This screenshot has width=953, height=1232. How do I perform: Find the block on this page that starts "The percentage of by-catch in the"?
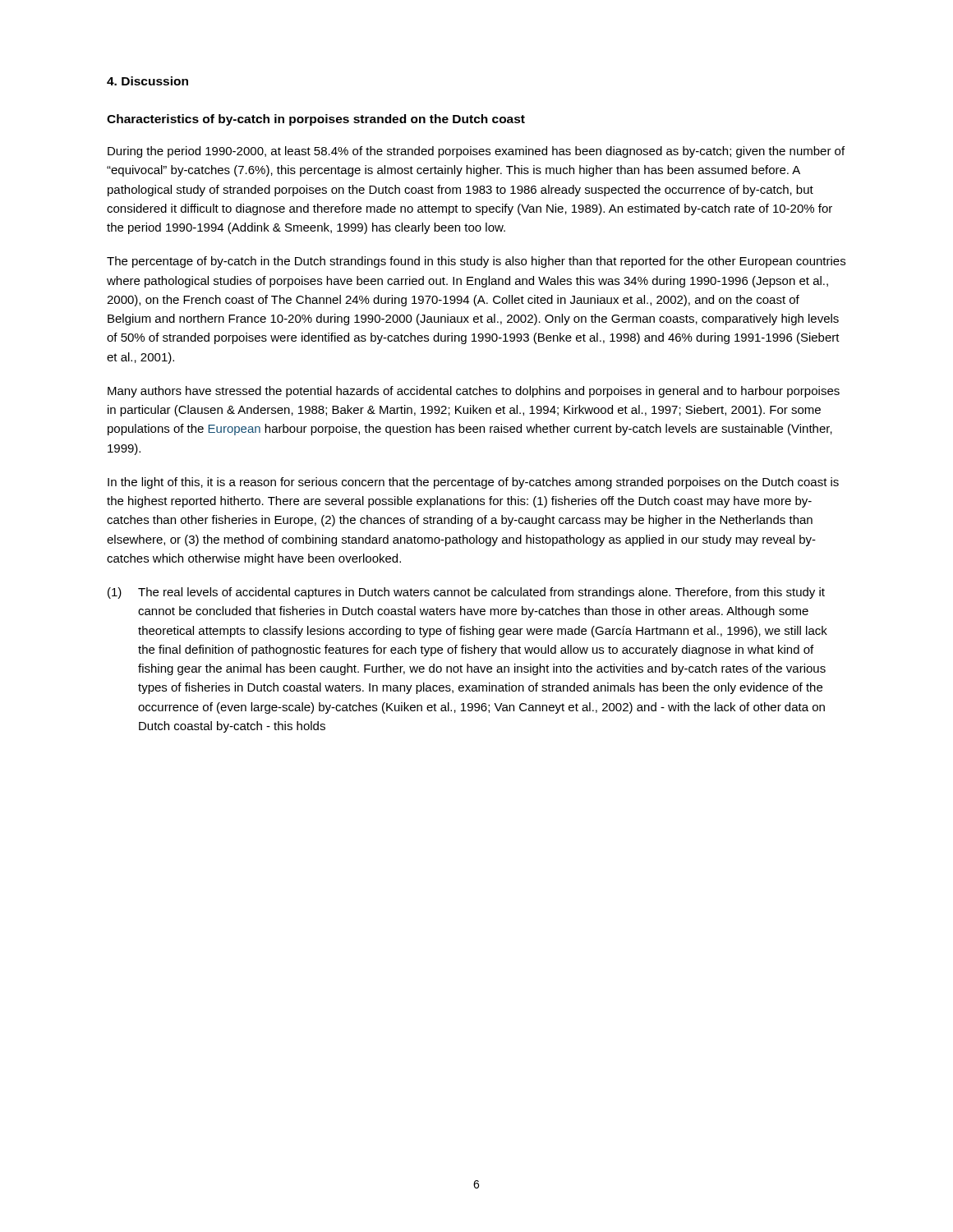point(476,309)
